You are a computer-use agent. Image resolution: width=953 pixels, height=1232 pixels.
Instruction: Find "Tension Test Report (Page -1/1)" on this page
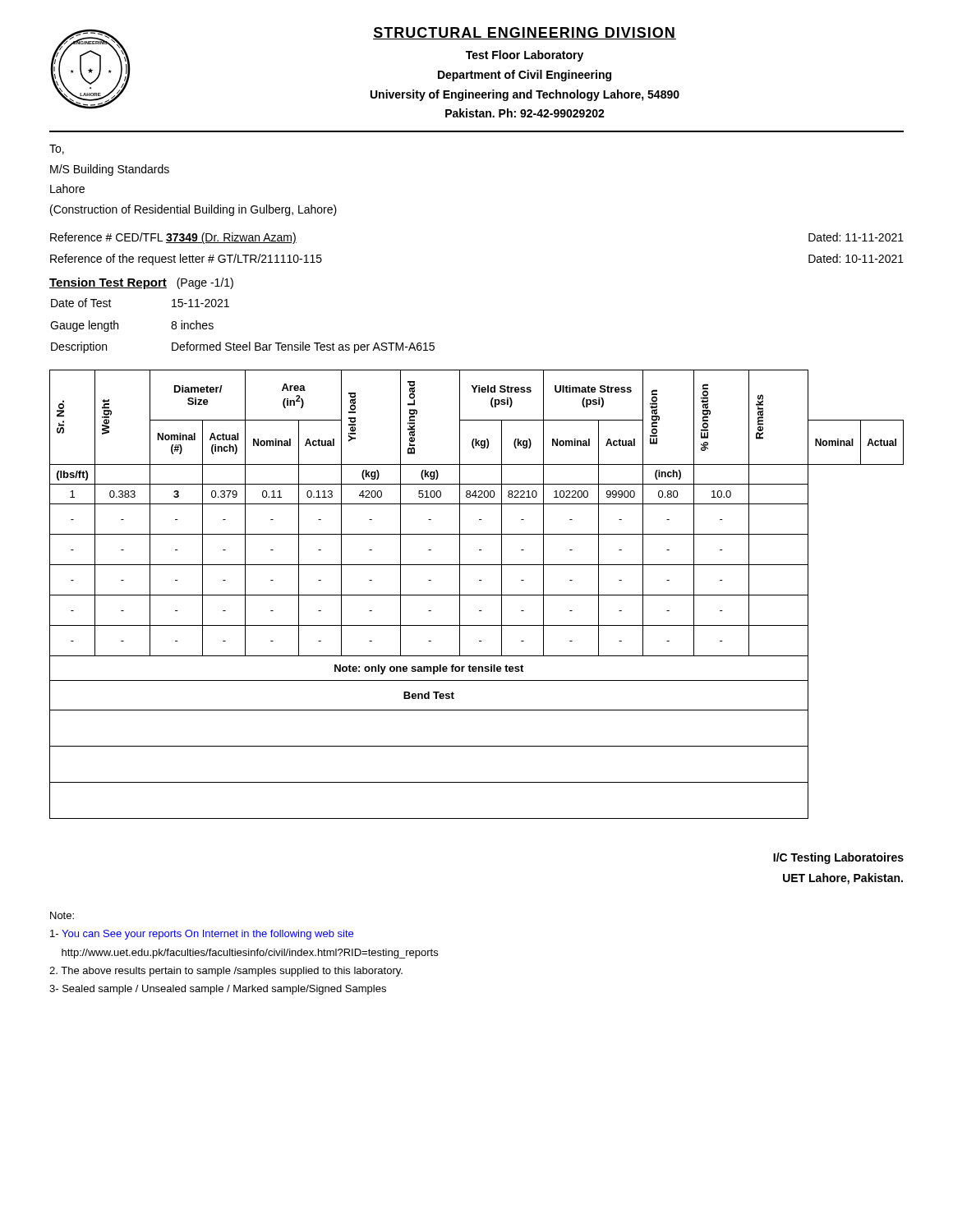click(x=142, y=282)
